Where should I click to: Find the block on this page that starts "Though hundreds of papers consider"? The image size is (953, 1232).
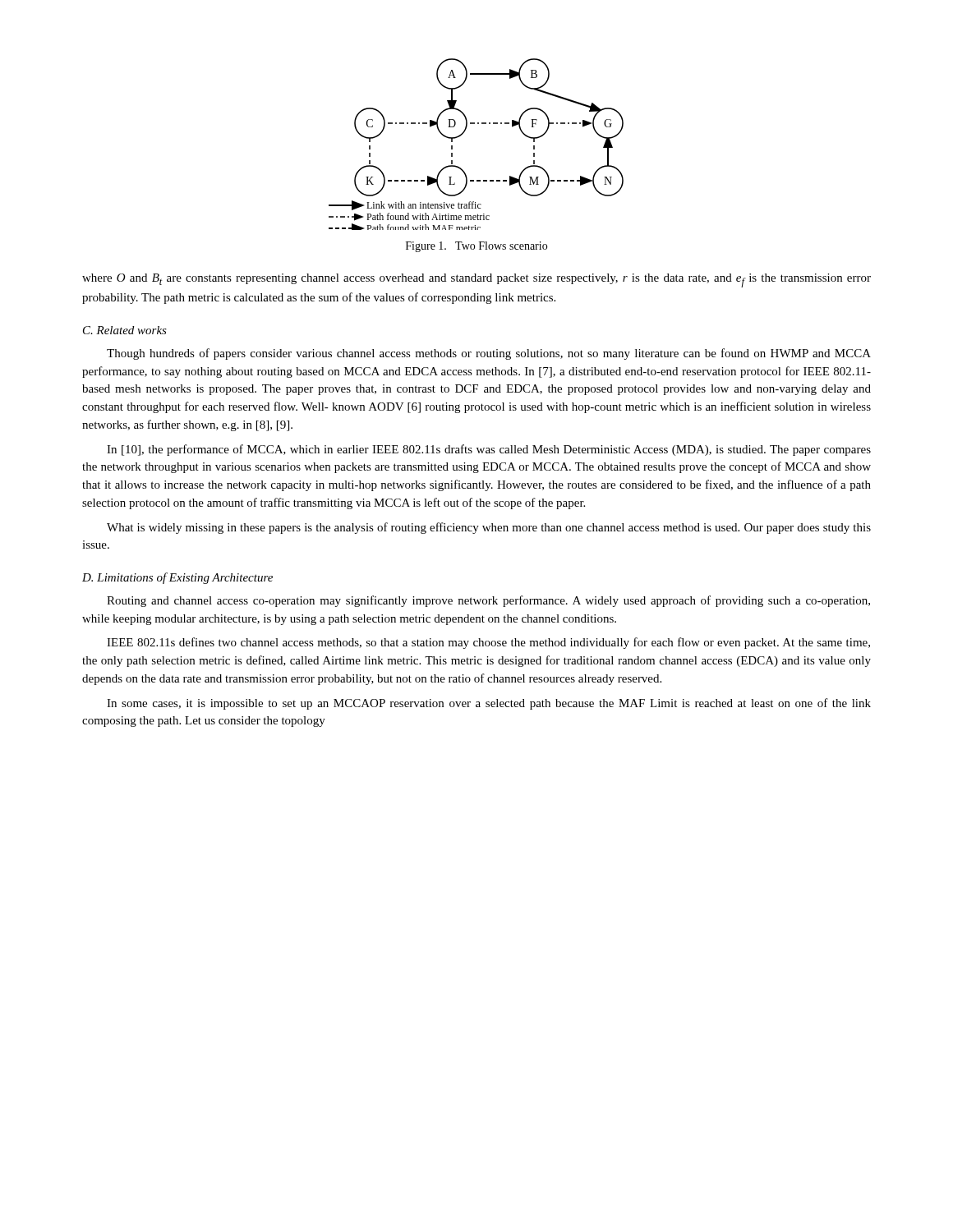(476, 450)
